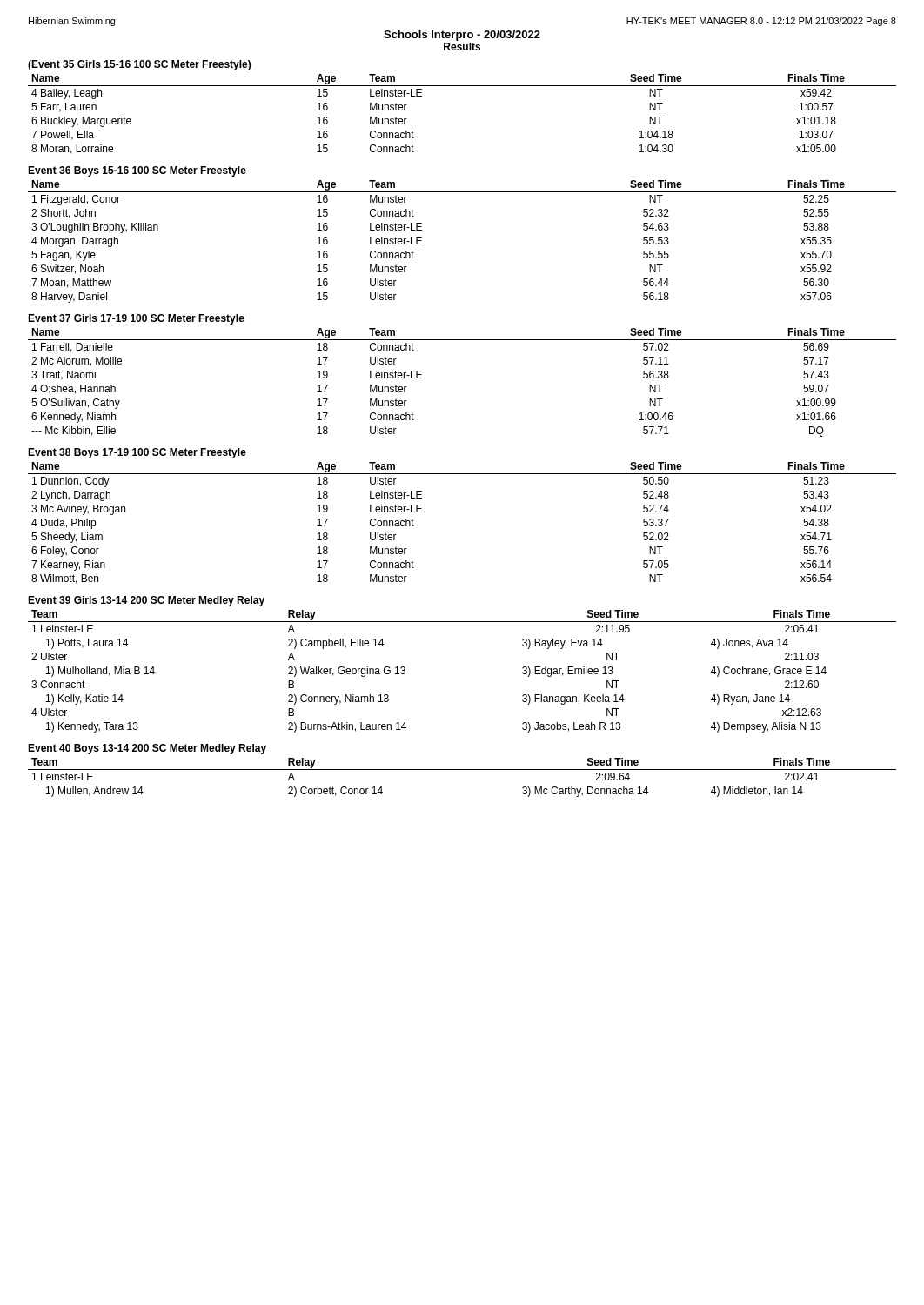Select the table that reads "2) Burns-Atkin, Lauren"
Viewport: 924px width, 1305px height.
(462, 670)
